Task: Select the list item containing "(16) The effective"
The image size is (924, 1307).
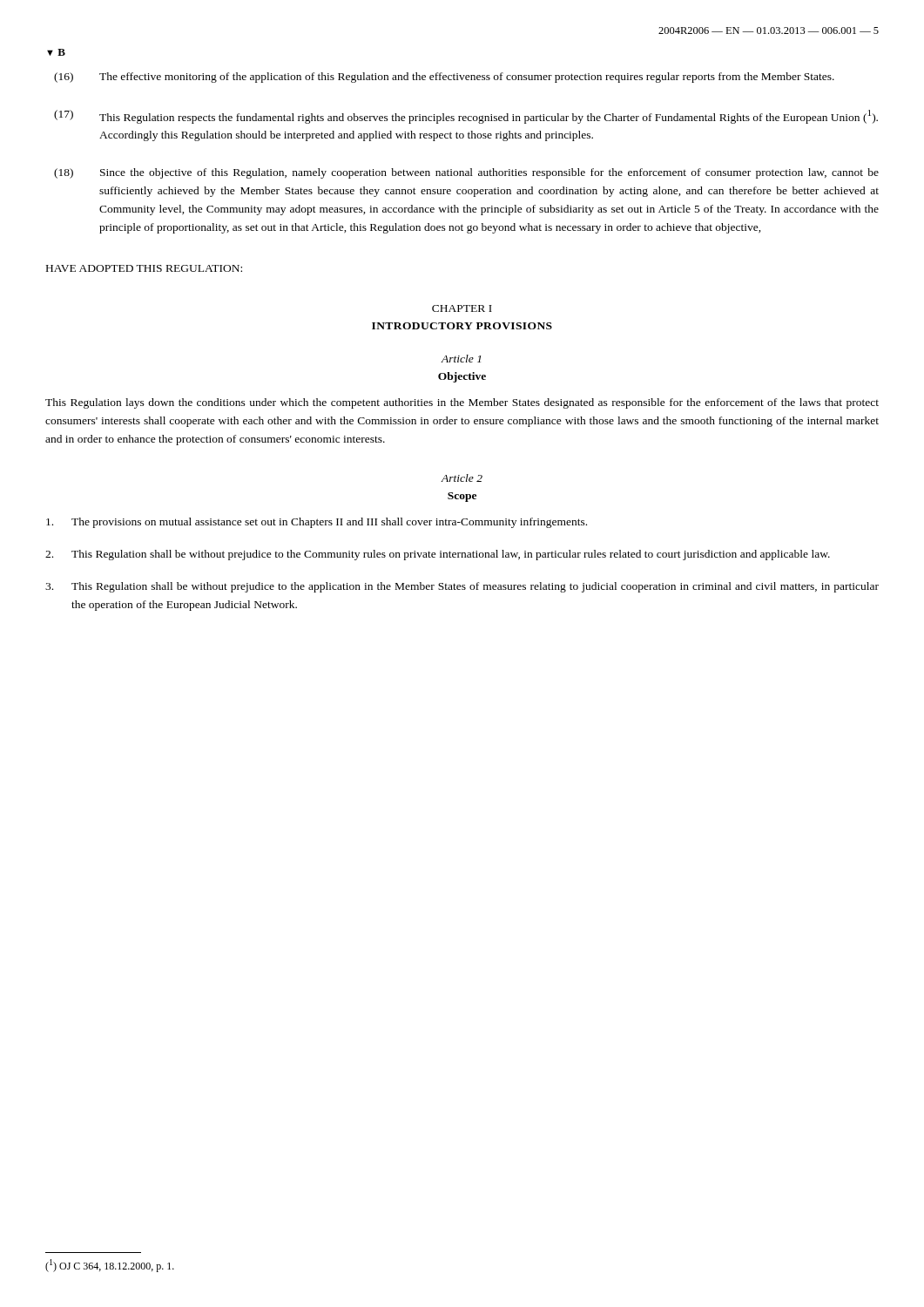Action: pyautogui.click(x=462, y=77)
